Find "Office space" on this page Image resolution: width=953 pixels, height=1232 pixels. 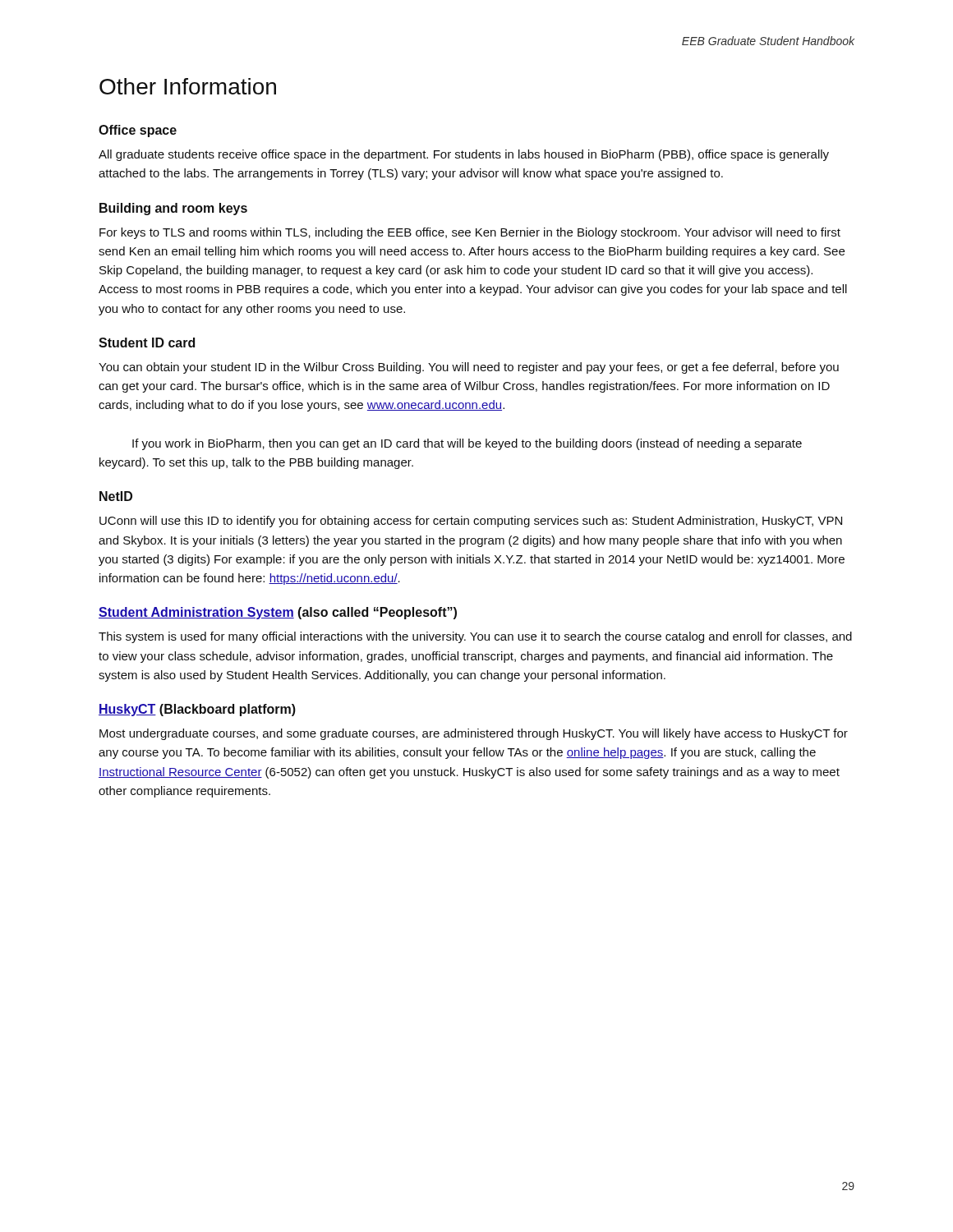pos(138,131)
